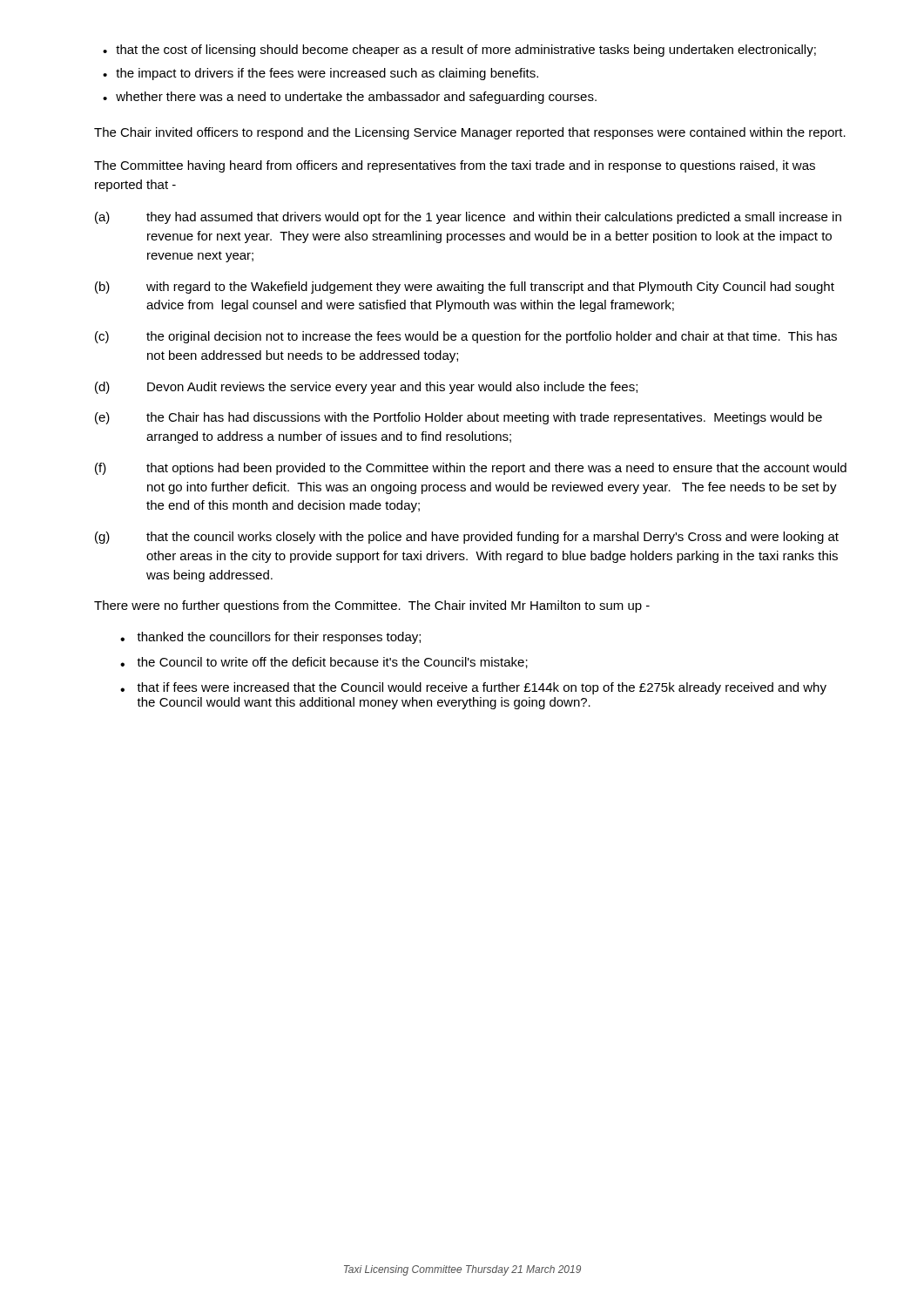Screen dimensions: 1307x924
Task: Click on the list item that says "(c) the original decision"
Action: click(471, 346)
